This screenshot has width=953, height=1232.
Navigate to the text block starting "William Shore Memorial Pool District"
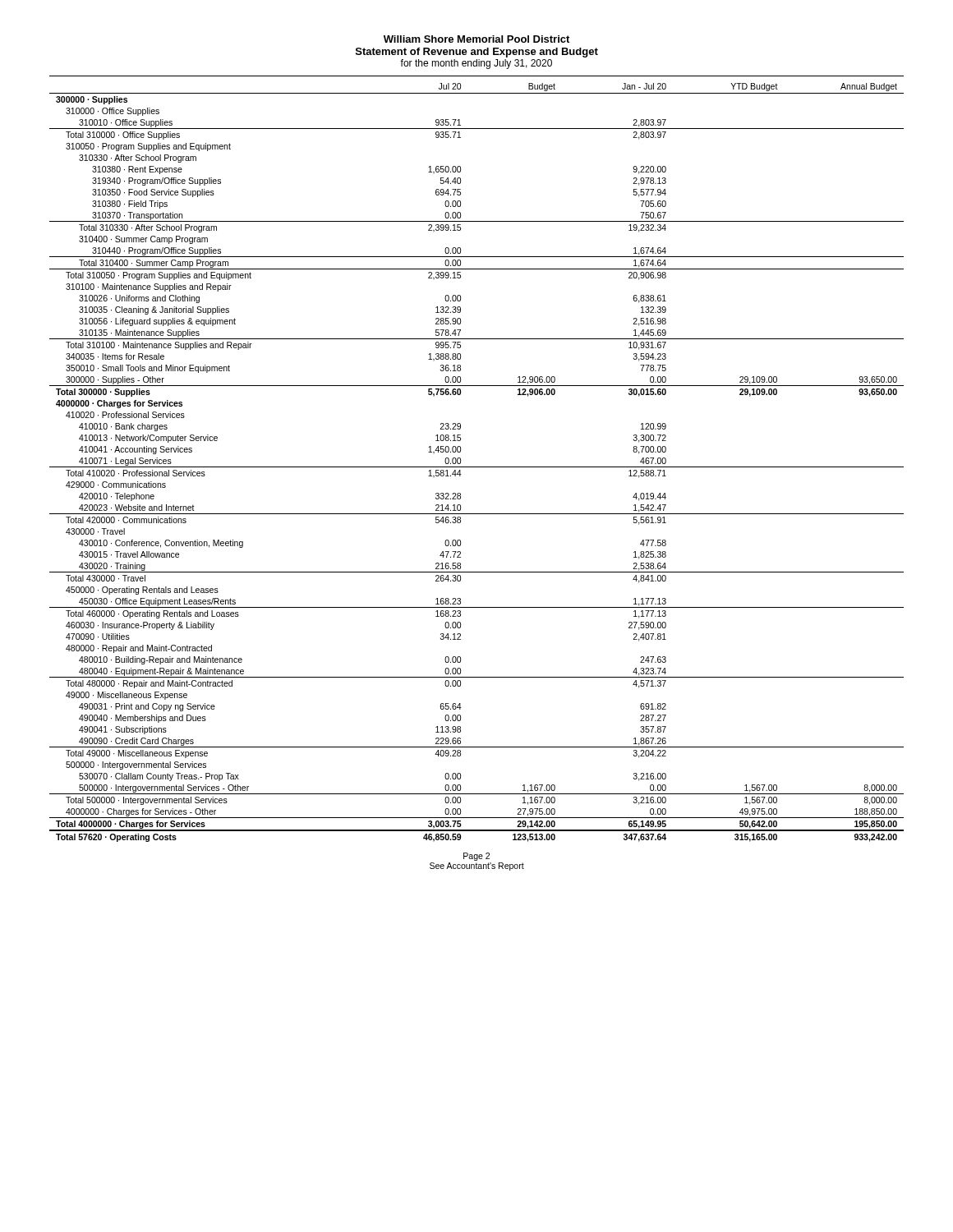click(x=476, y=51)
